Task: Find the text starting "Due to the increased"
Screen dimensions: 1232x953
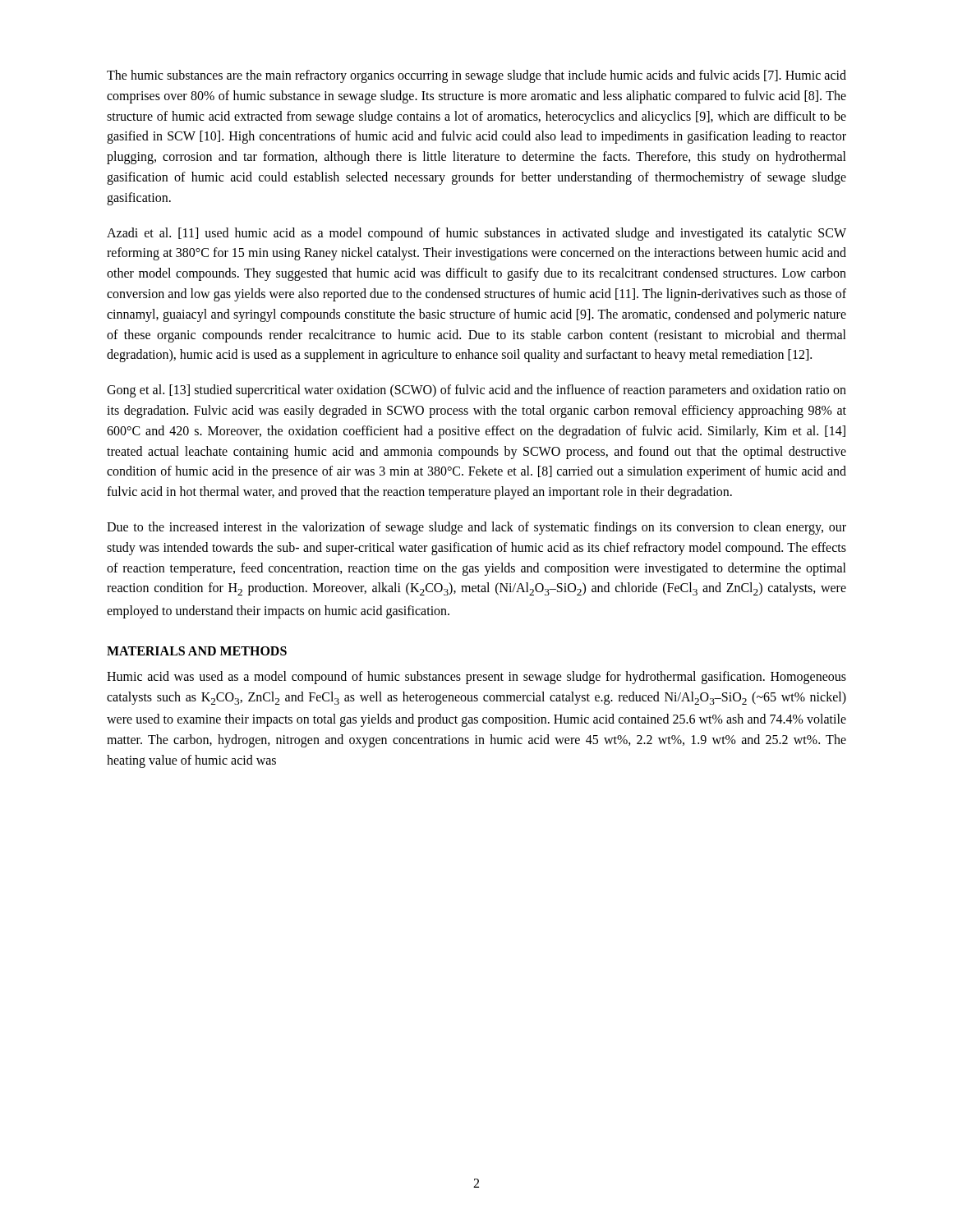Action: point(476,569)
